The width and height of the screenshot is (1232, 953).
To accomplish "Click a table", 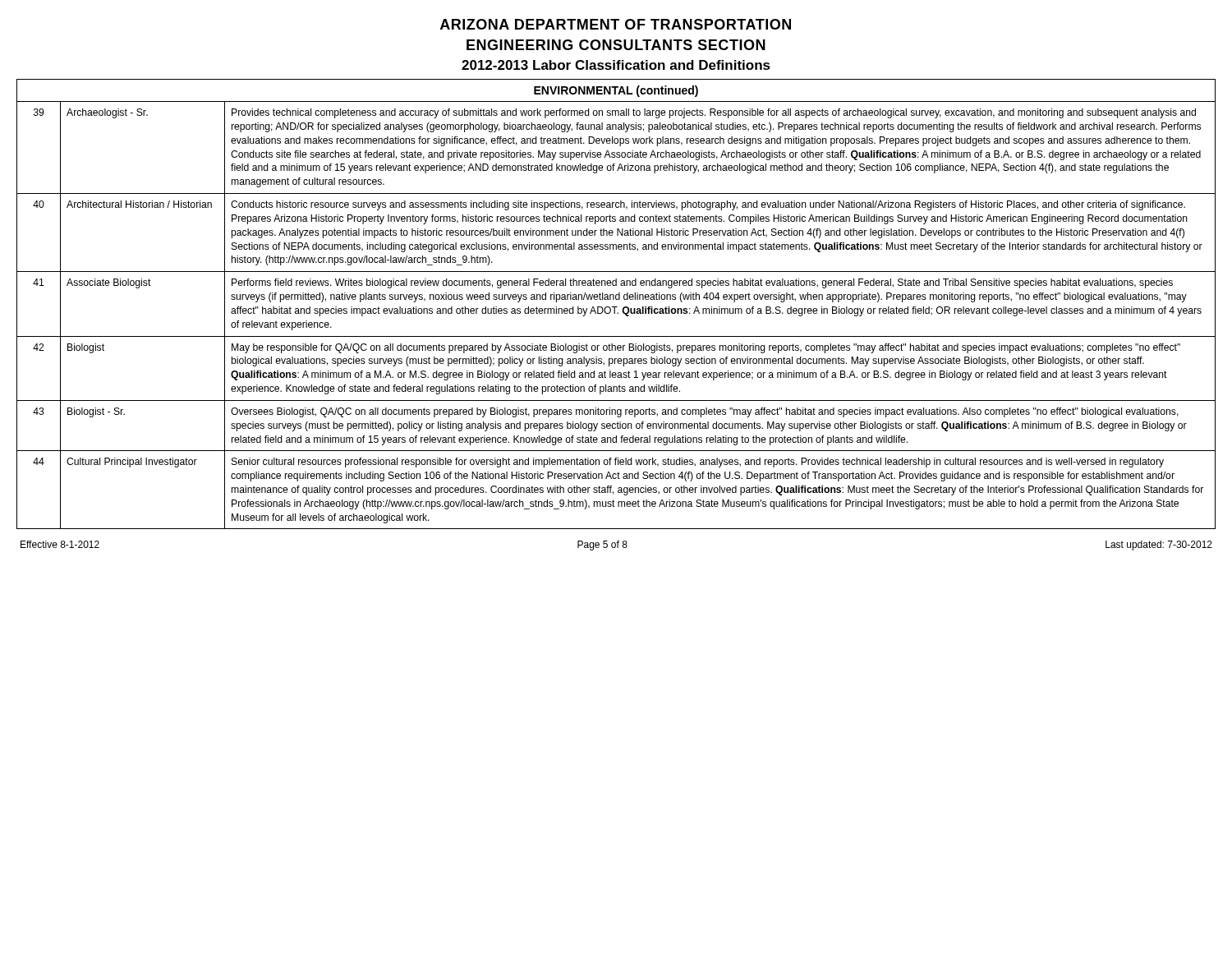I will coord(616,315).
